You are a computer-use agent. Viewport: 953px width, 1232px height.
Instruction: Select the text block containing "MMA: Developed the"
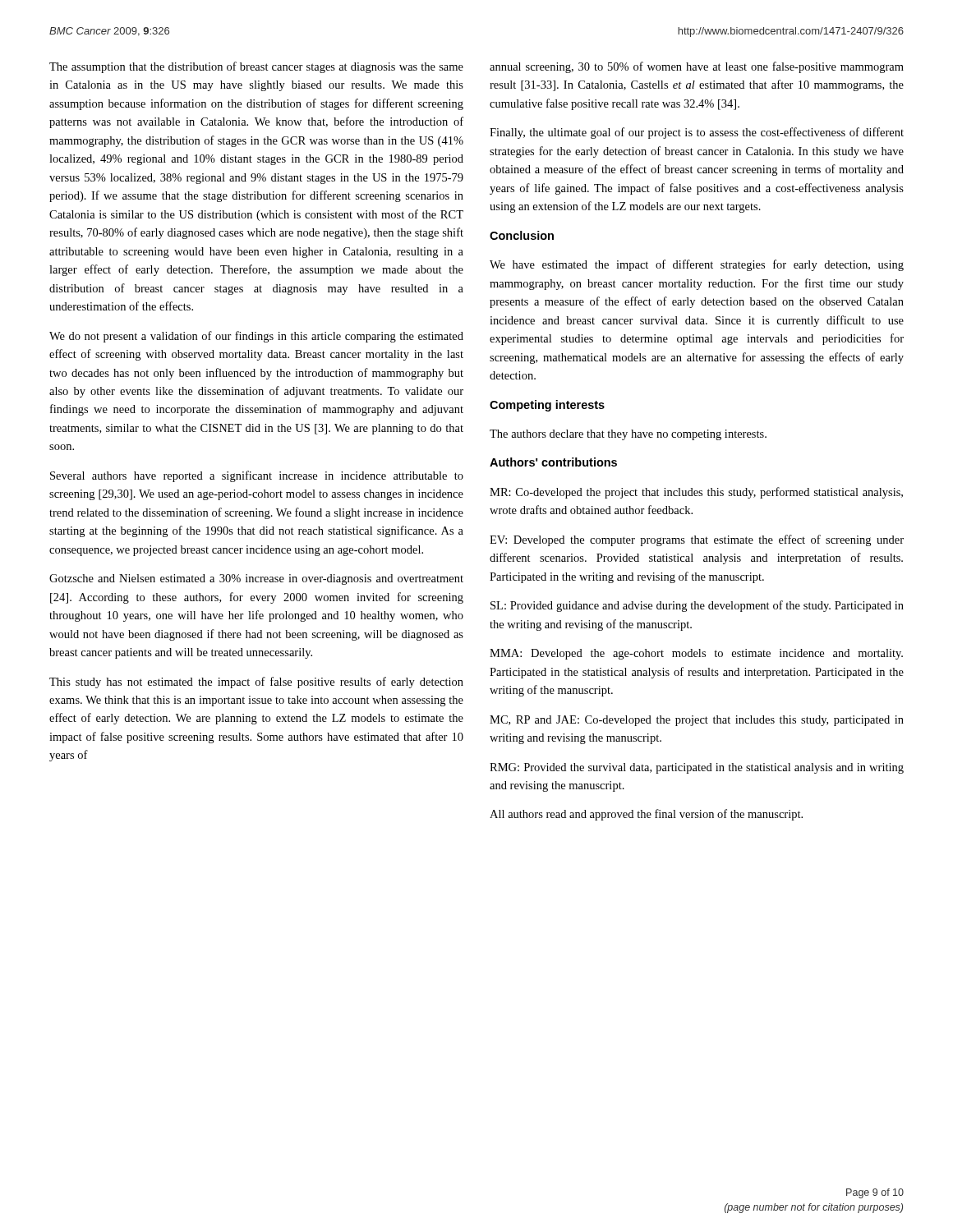697,672
